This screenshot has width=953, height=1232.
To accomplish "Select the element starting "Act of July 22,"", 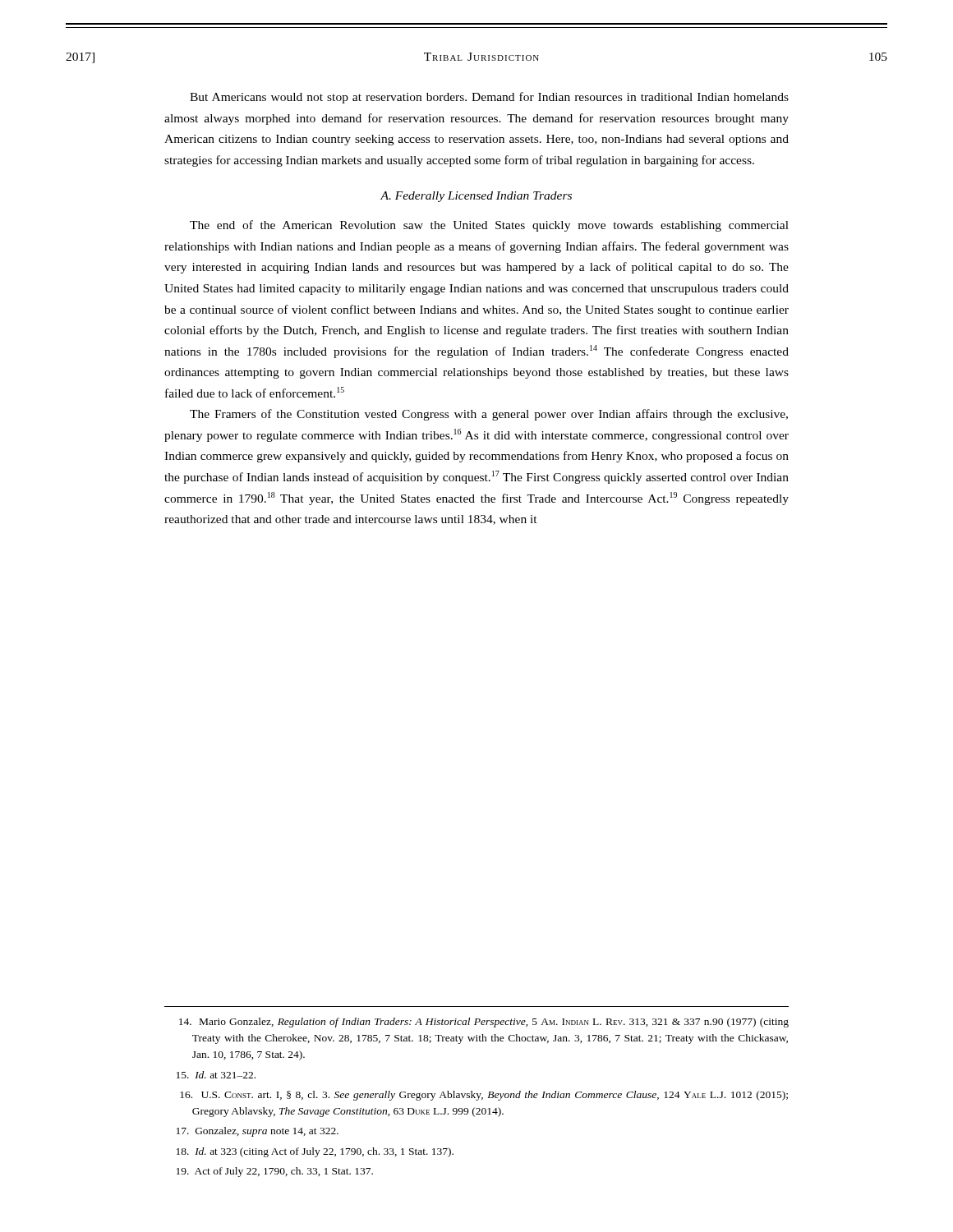I will click(x=269, y=1171).
